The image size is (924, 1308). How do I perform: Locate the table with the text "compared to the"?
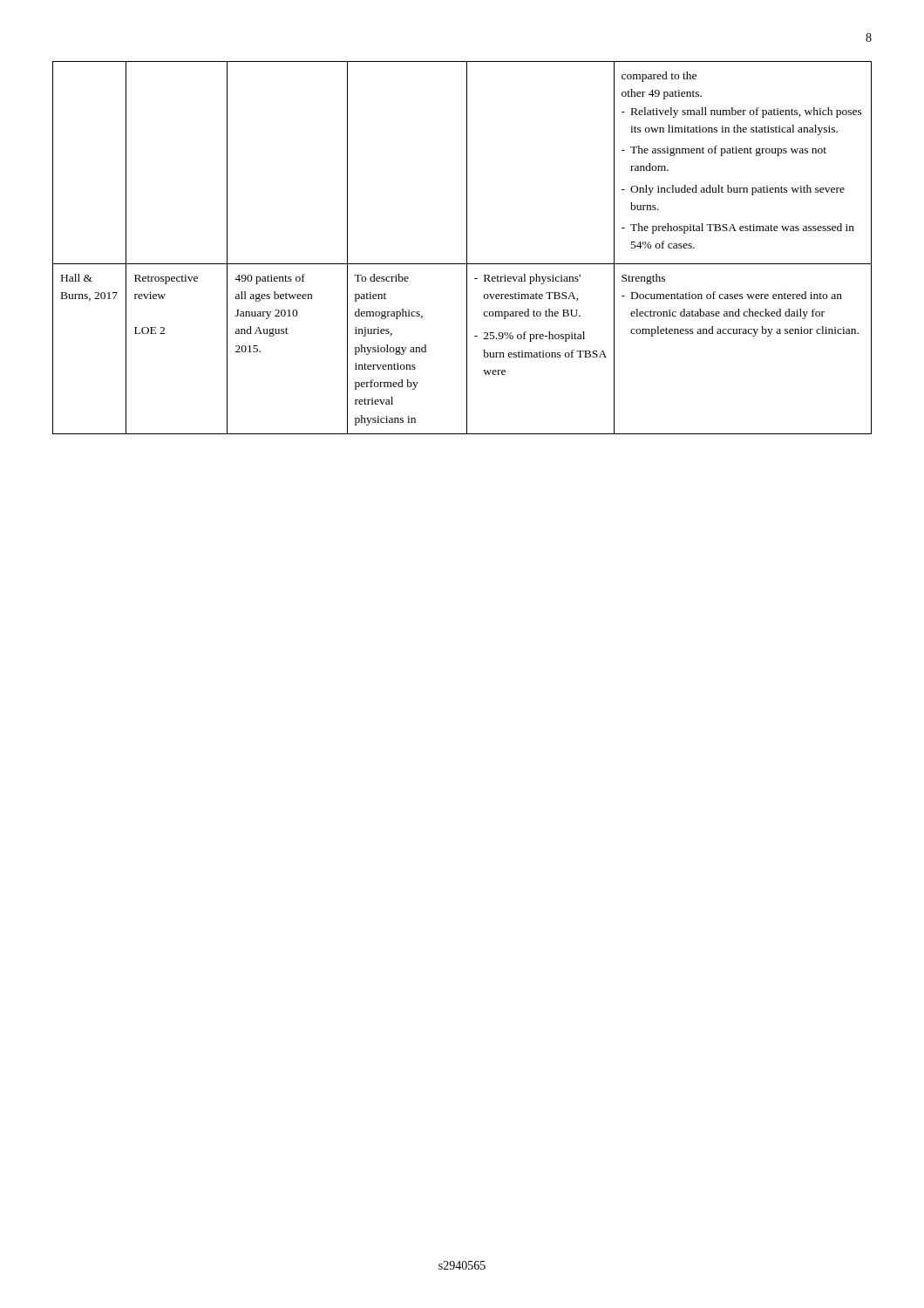tap(462, 248)
